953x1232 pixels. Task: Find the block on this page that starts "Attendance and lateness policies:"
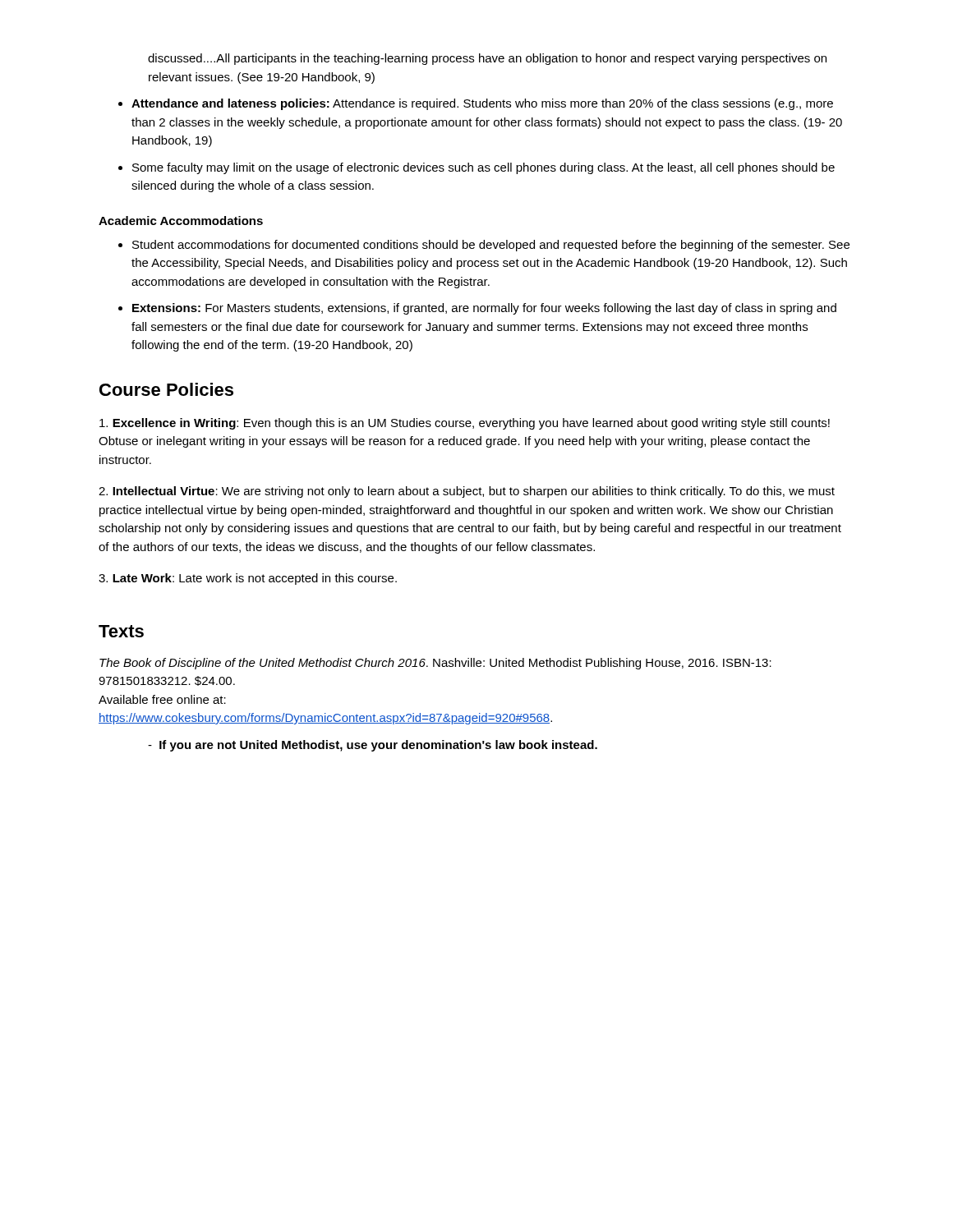click(x=487, y=122)
